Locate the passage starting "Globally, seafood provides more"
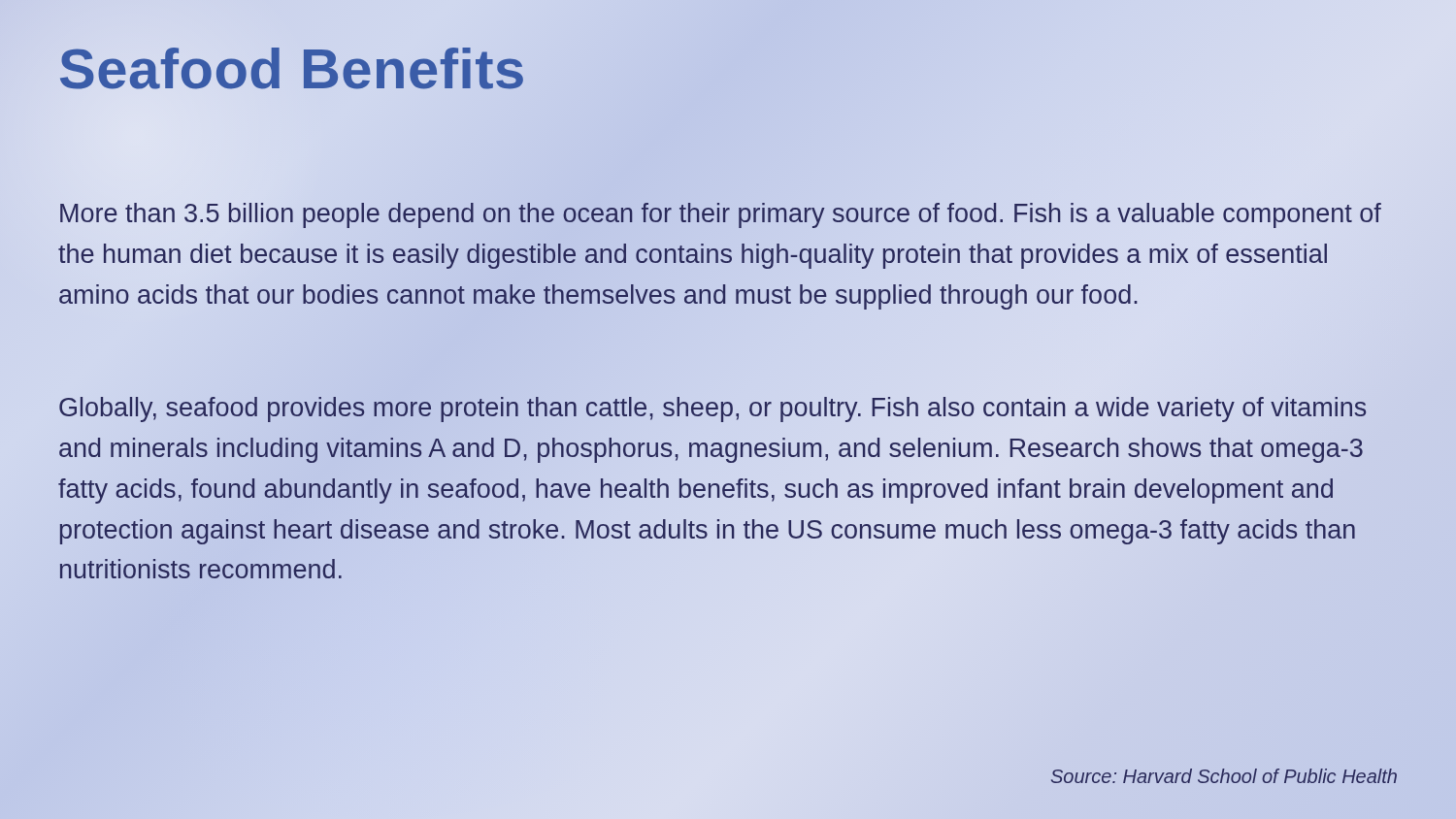 [713, 489]
